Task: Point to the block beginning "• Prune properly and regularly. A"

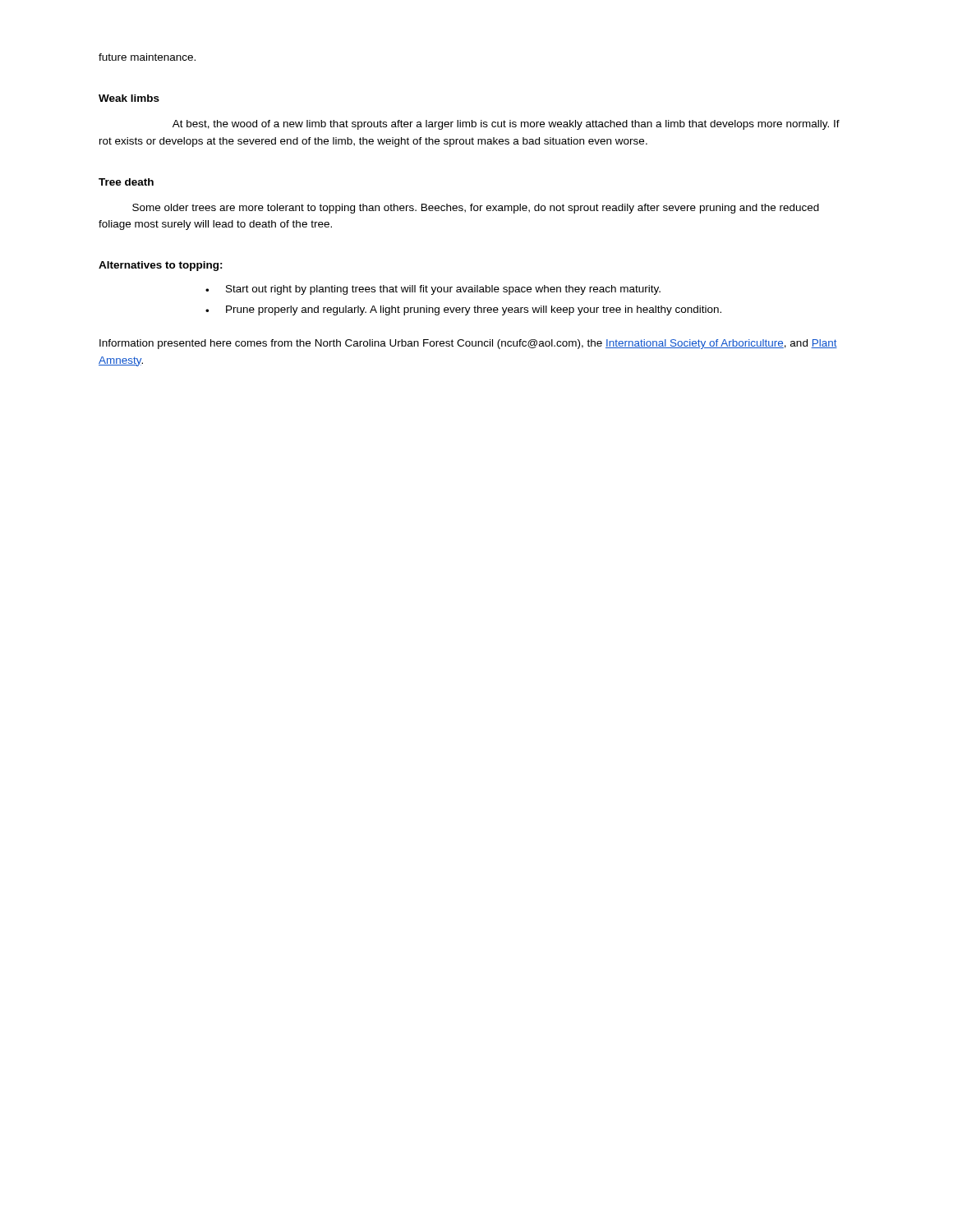Action: coord(464,310)
